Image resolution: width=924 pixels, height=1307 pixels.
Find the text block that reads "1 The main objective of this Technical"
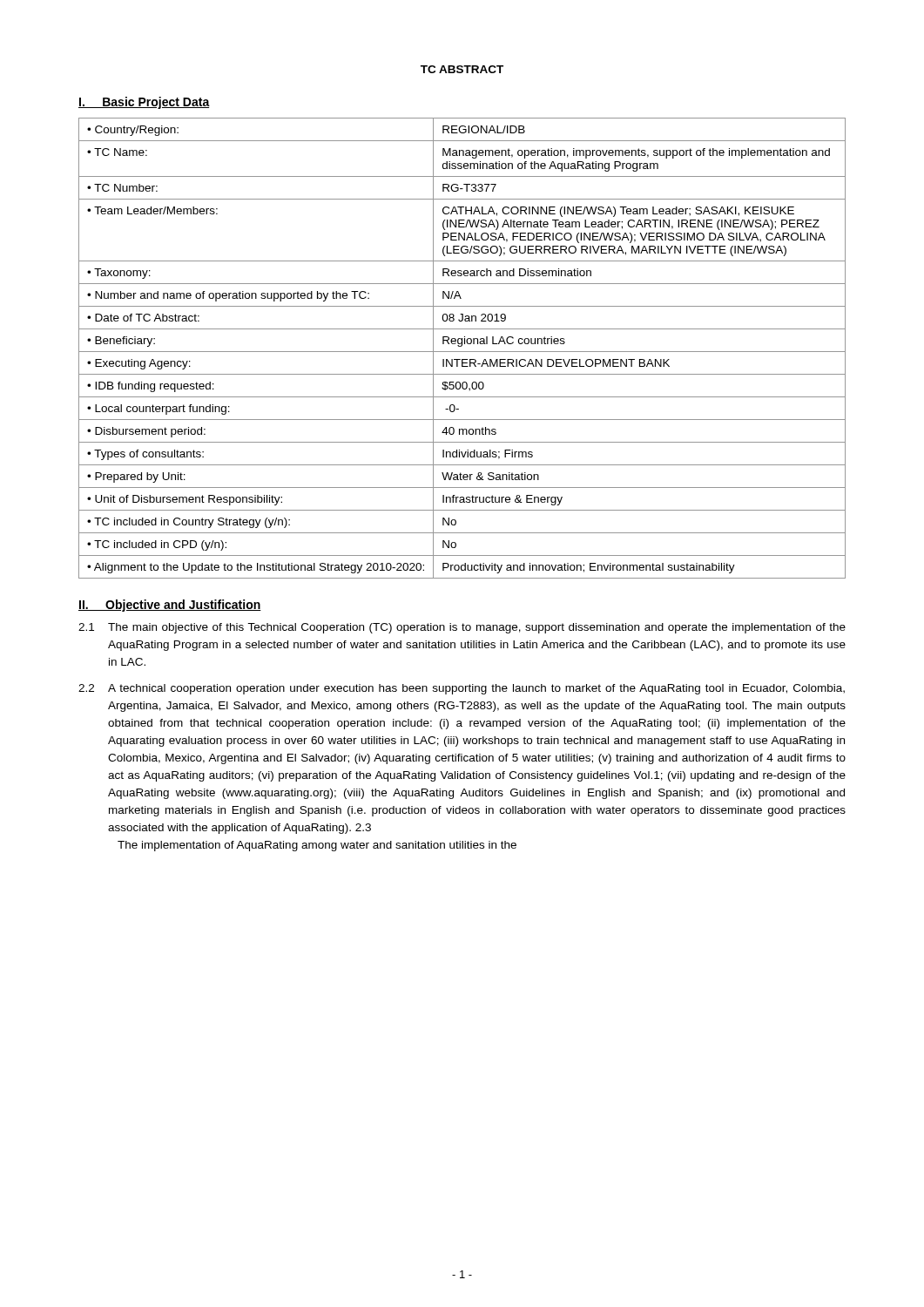point(462,645)
